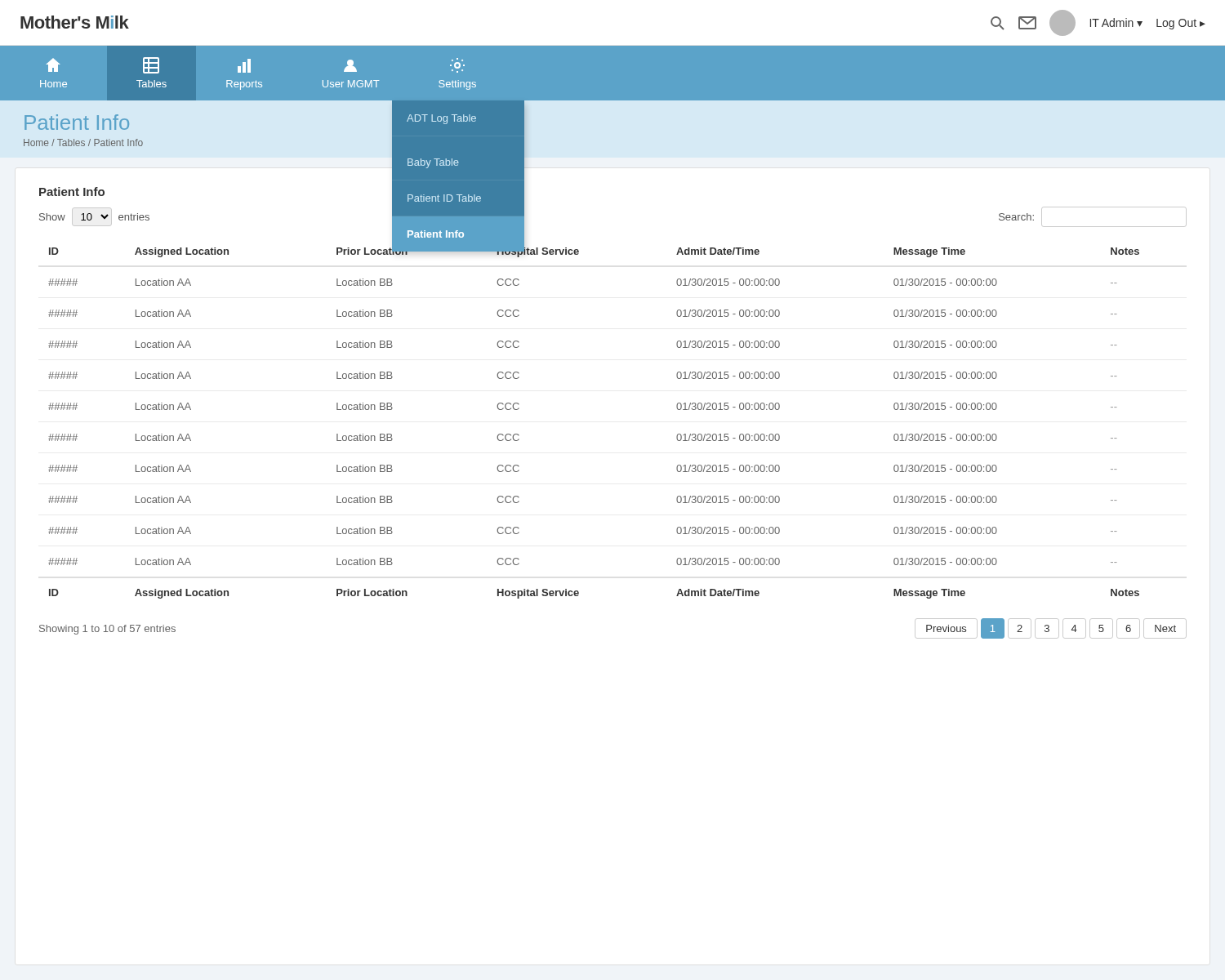
Task: Click on the text with the text "Show 10 entries"
Action: (94, 217)
